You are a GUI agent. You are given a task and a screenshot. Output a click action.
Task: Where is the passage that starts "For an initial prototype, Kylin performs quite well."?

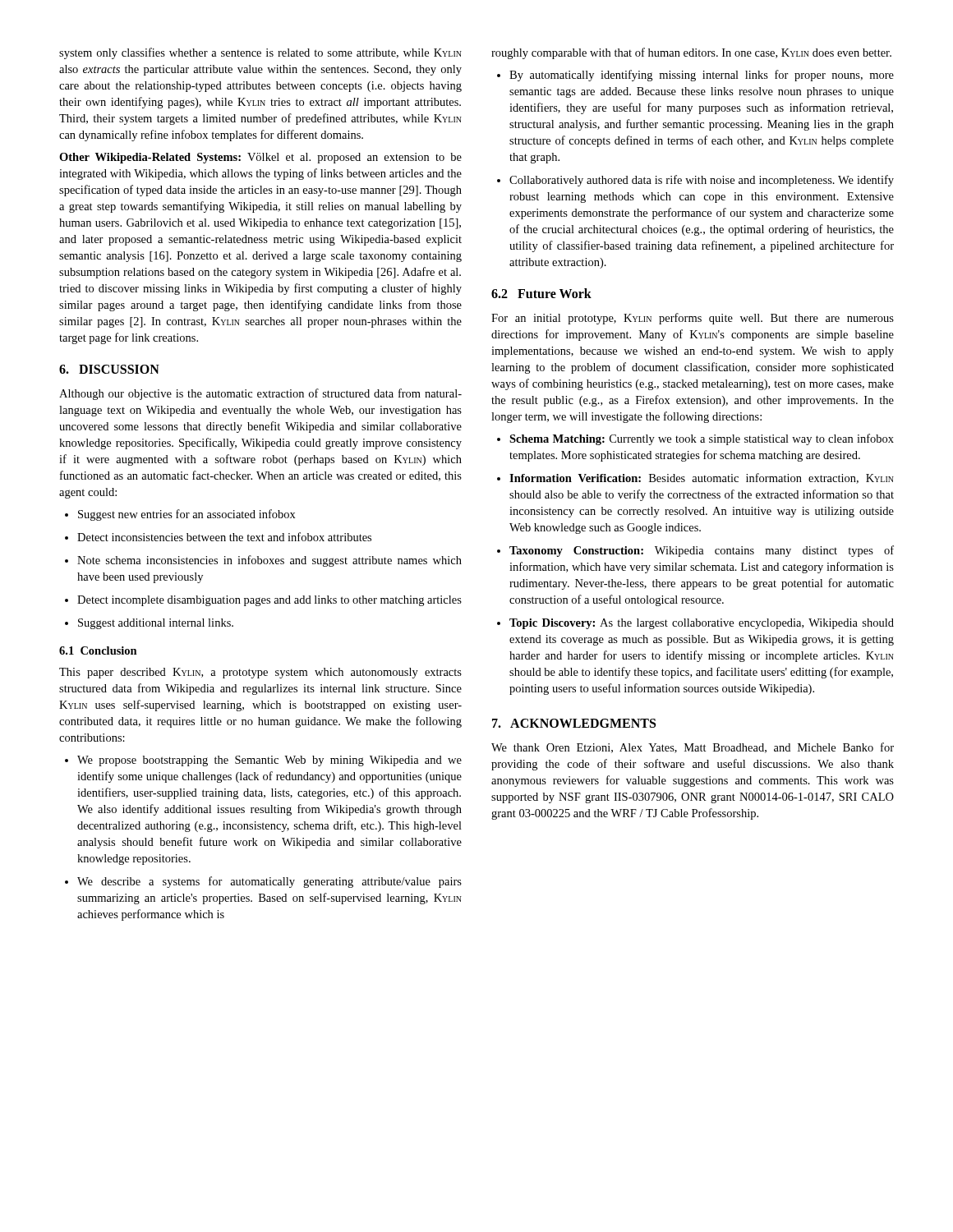pyautogui.click(x=693, y=367)
